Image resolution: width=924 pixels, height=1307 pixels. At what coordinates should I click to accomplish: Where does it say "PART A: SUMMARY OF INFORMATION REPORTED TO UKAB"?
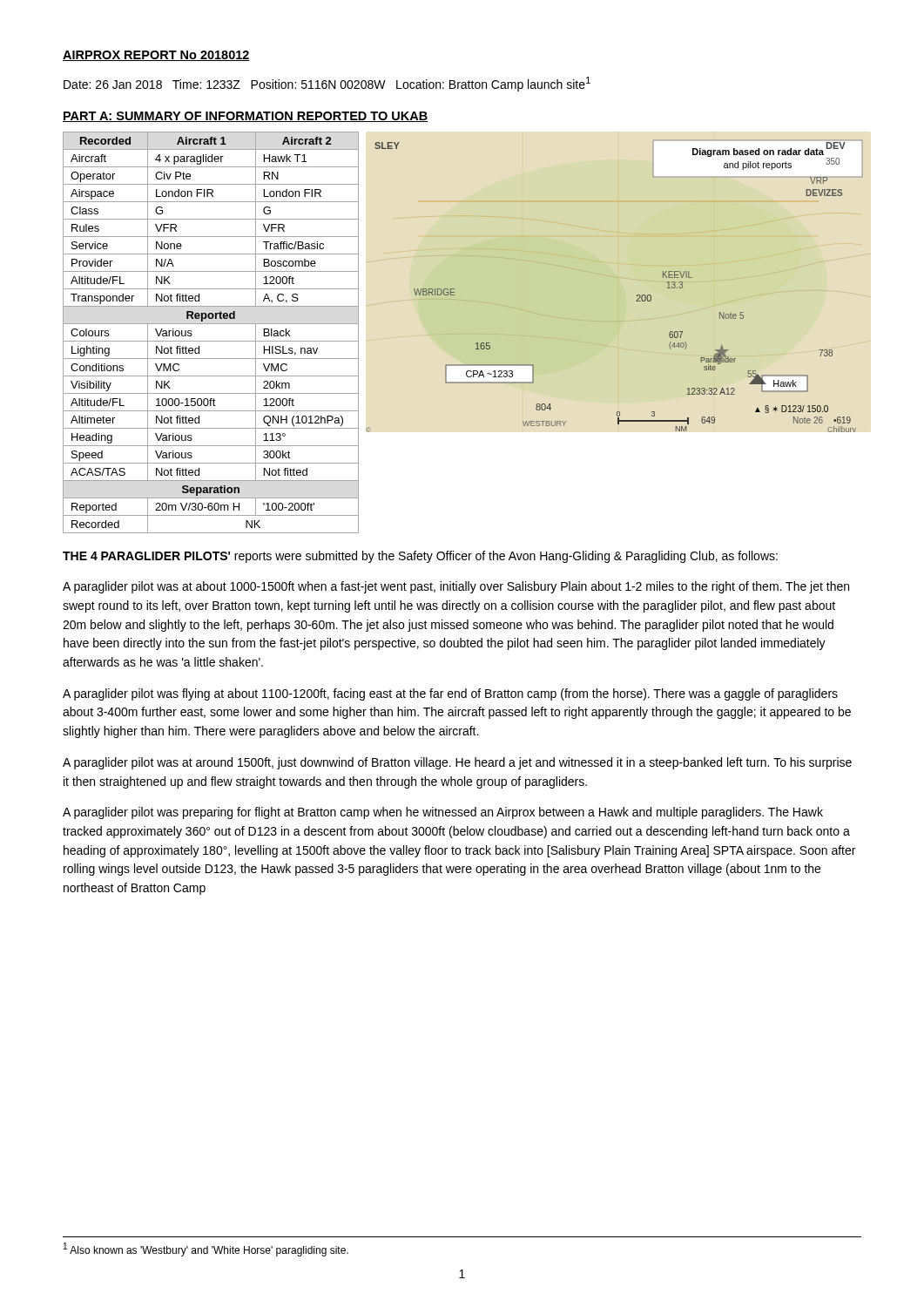click(x=245, y=116)
